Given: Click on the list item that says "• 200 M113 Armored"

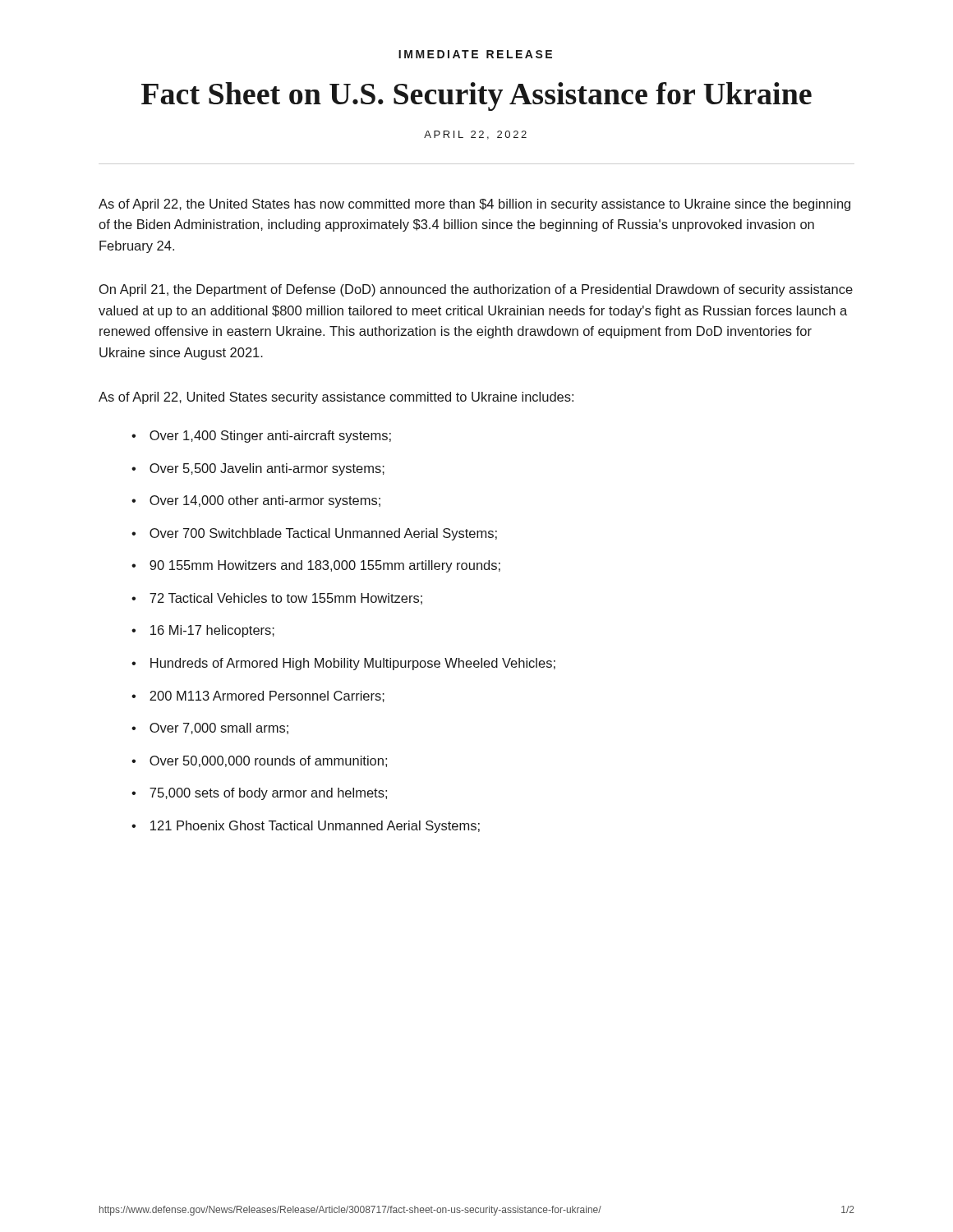Looking at the screenshot, I should [x=258, y=696].
